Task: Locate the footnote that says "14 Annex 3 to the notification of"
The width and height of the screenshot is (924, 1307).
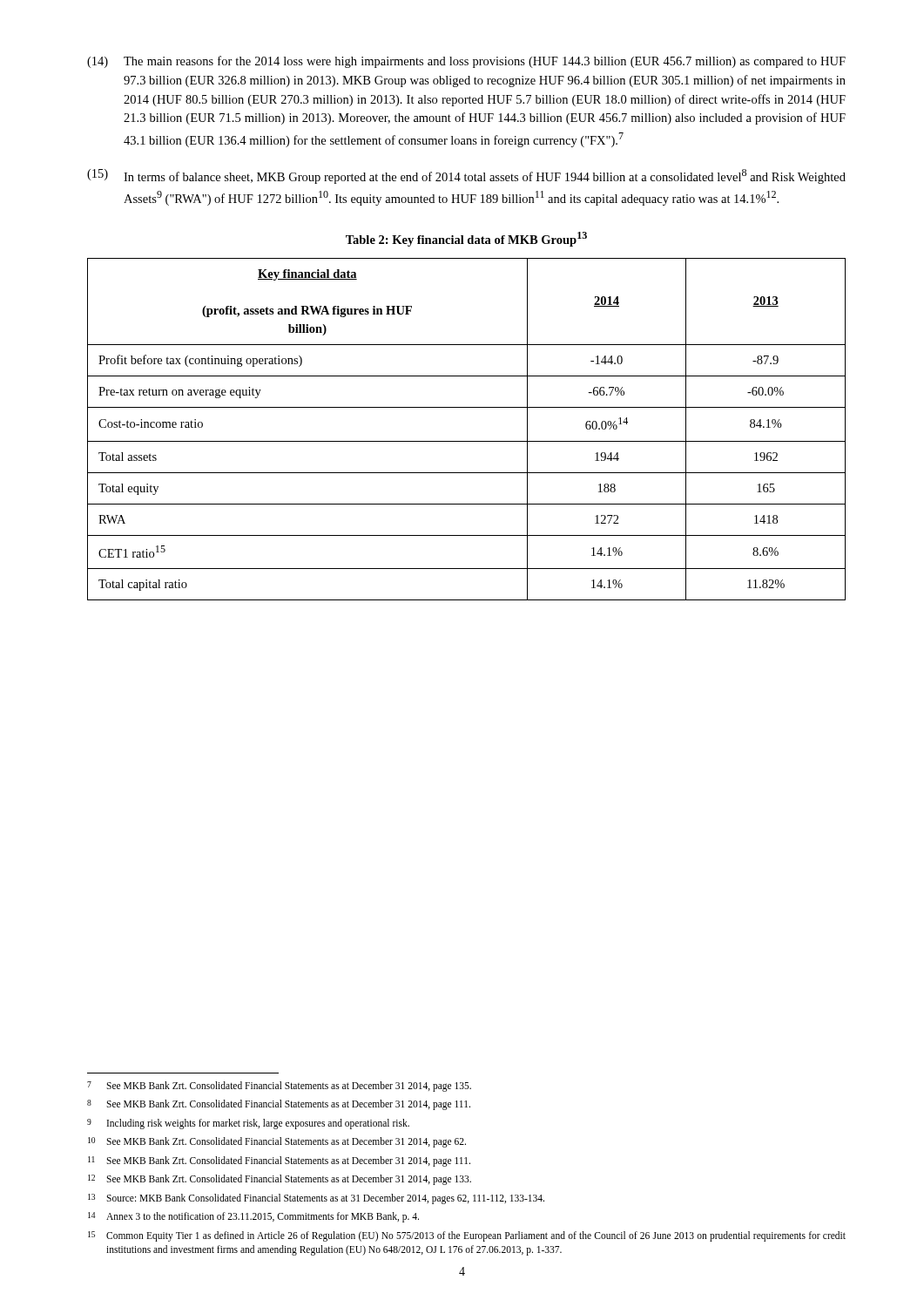Action: (253, 1217)
